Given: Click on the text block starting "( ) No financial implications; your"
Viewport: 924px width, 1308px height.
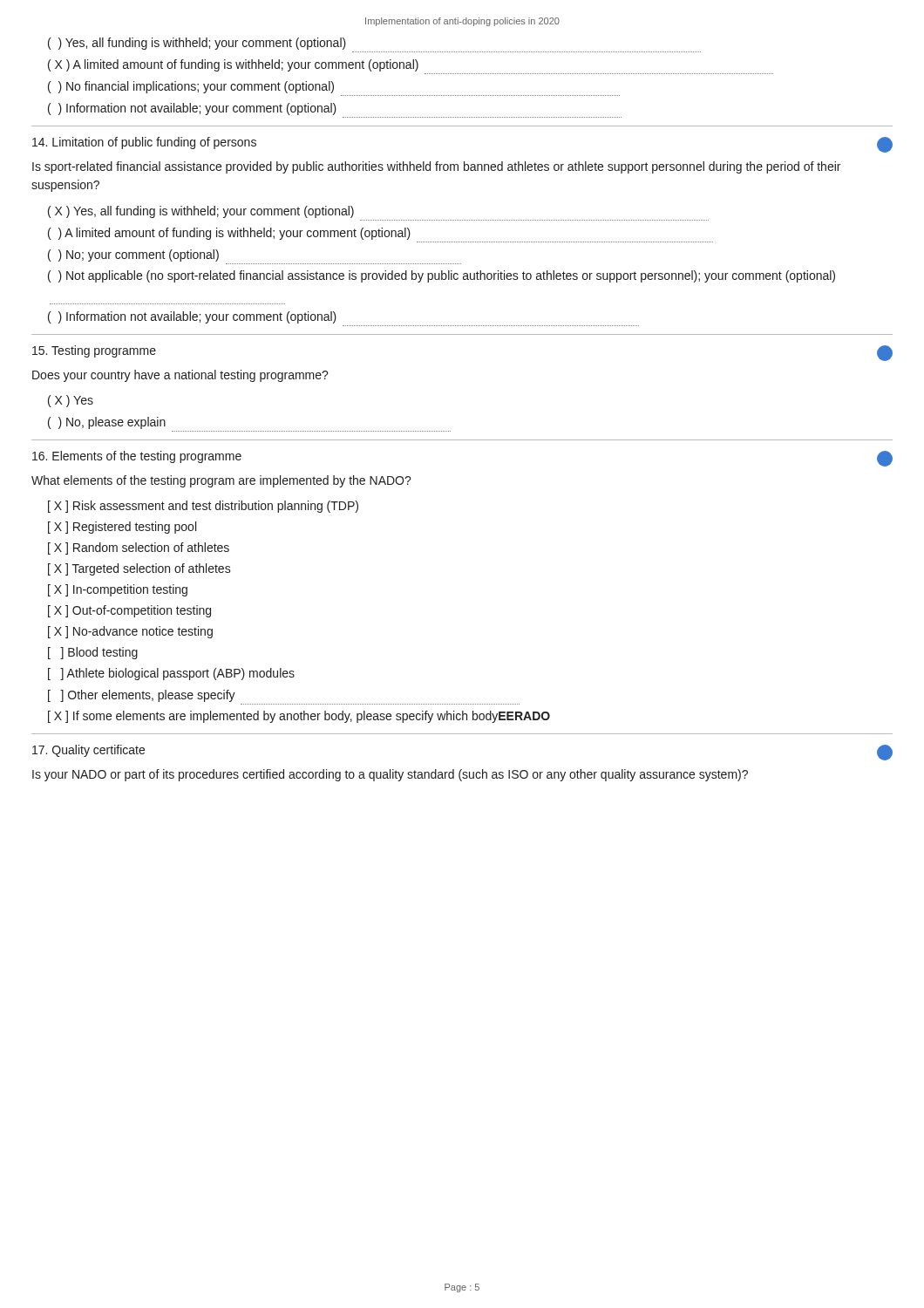Looking at the screenshot, I should 333,86.
